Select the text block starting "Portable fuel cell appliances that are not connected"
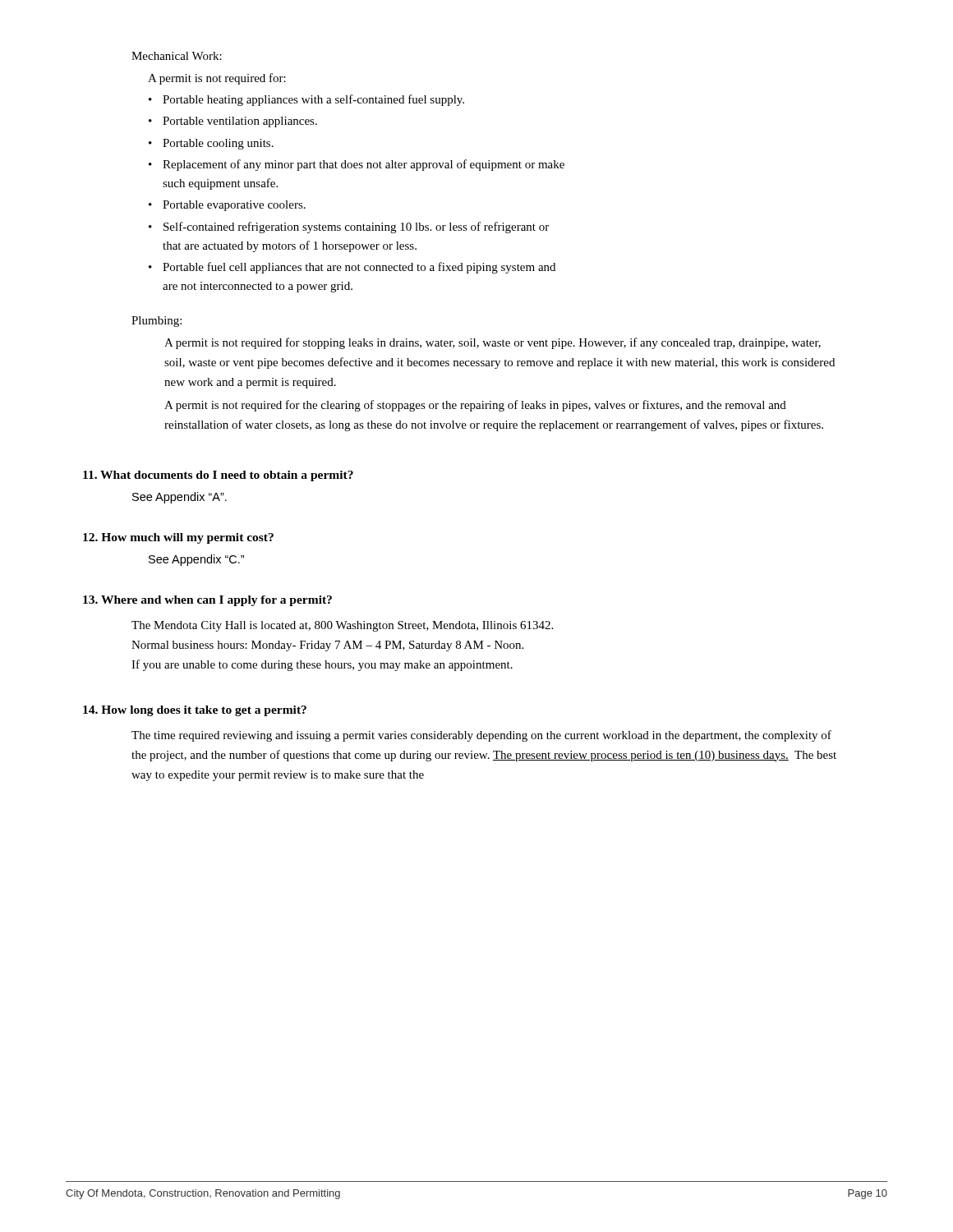 359,276
